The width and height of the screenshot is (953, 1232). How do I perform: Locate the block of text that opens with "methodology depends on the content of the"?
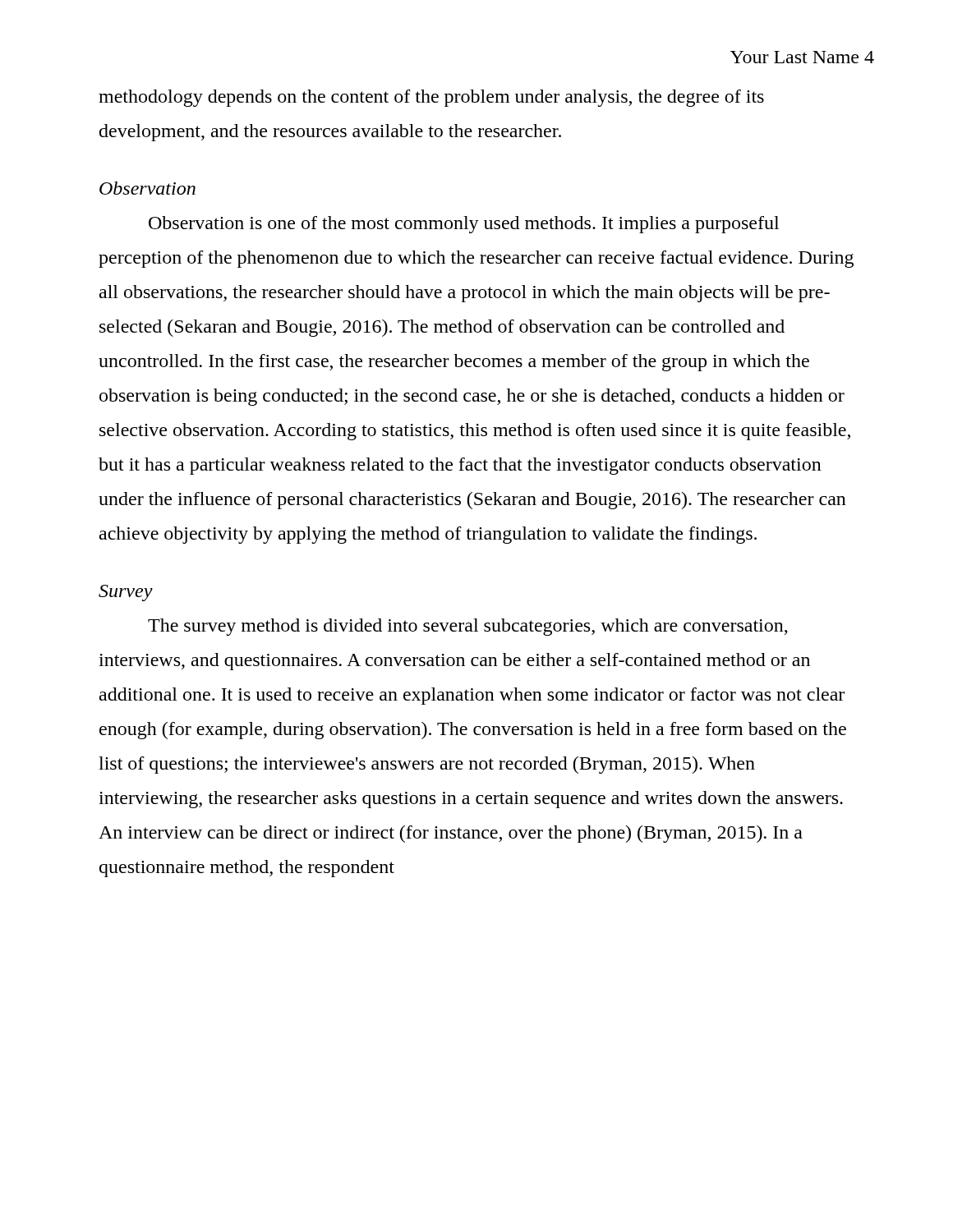[476, 113]
